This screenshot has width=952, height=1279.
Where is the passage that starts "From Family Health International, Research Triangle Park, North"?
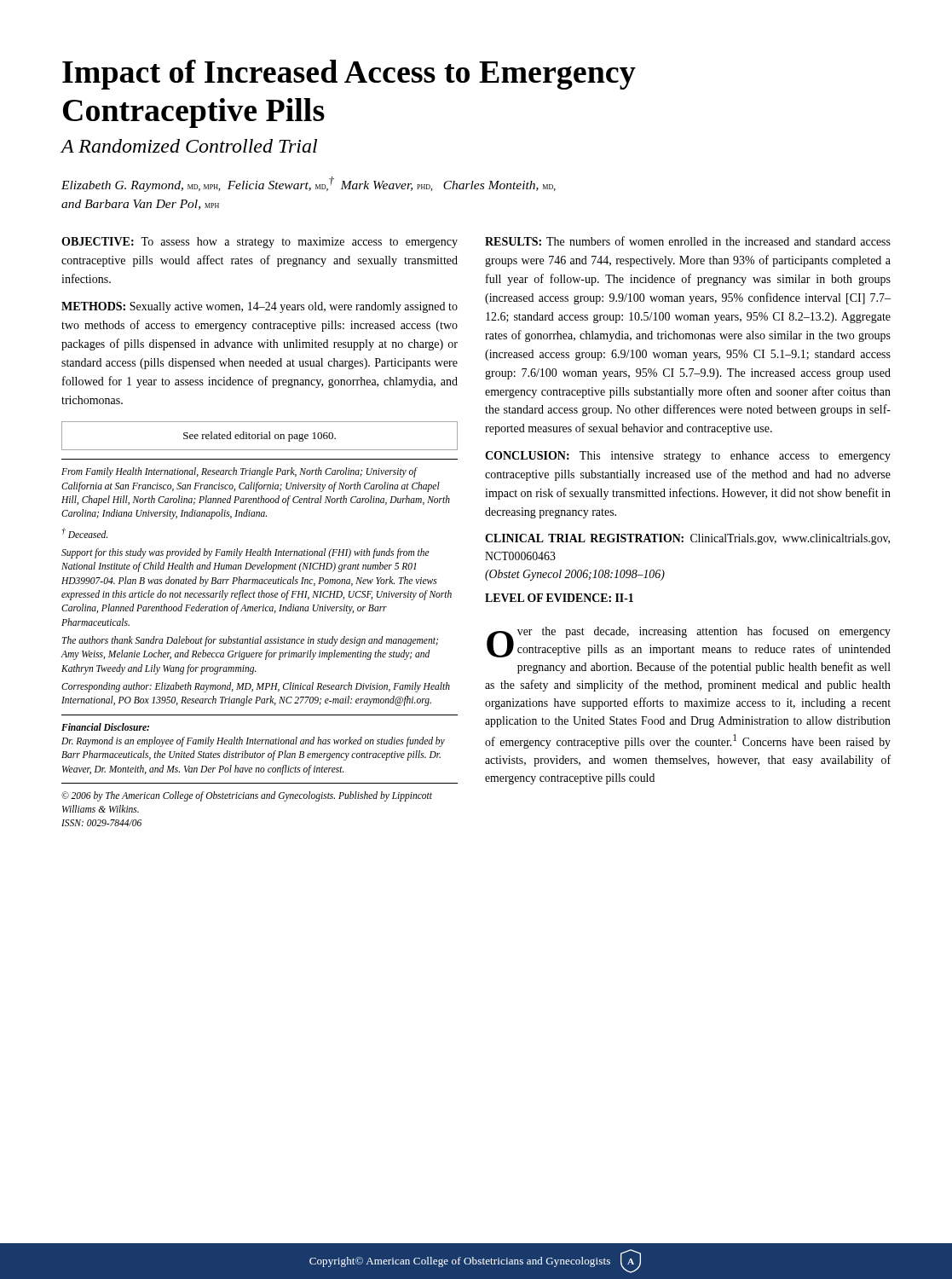(x=256, y=493)
